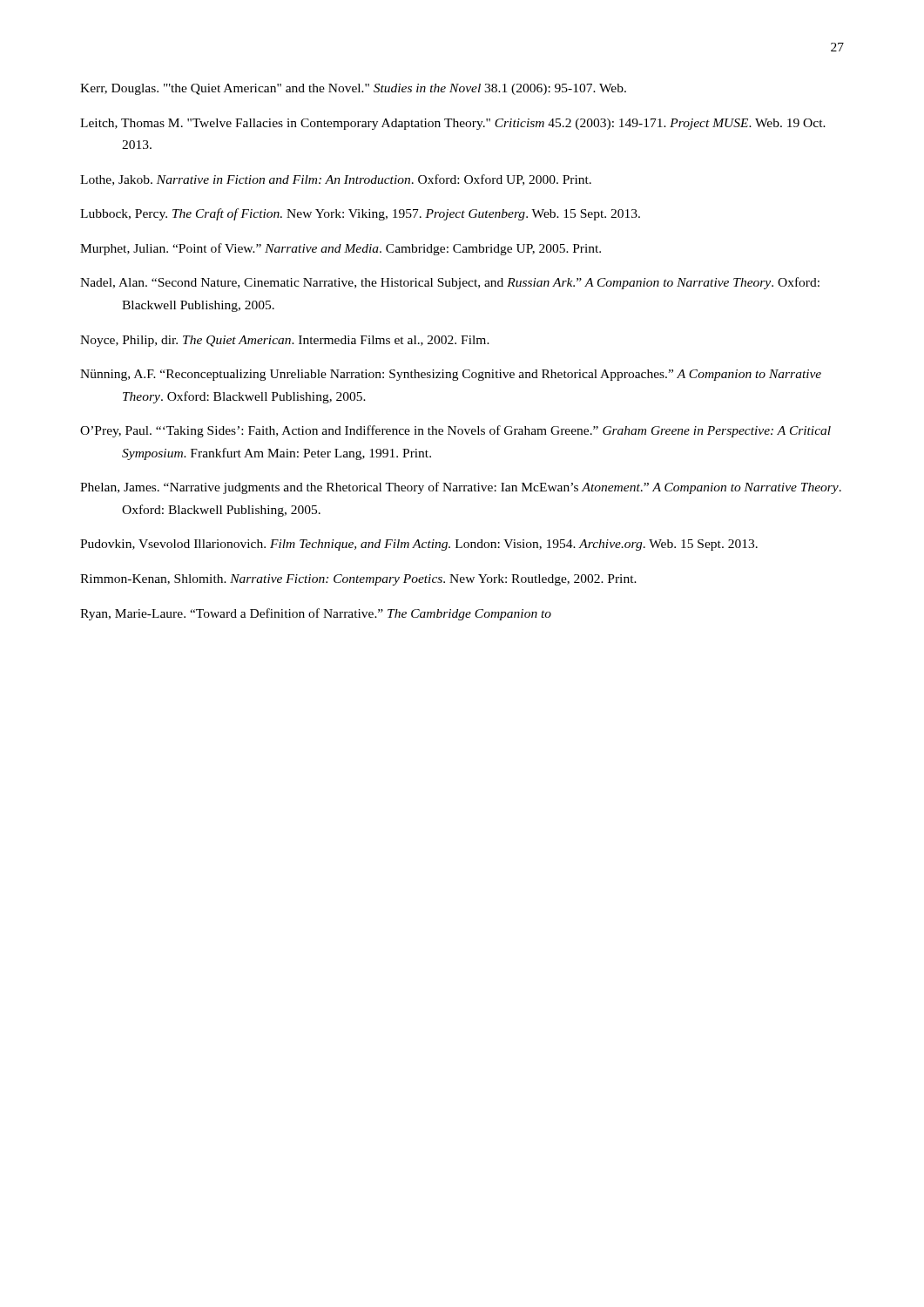Screen dimensions: 1307x924
Task: Locate the block of text that opens with "Leitch, Thomas M. "Twelve Fallacies in"
Action: point(453,133)
